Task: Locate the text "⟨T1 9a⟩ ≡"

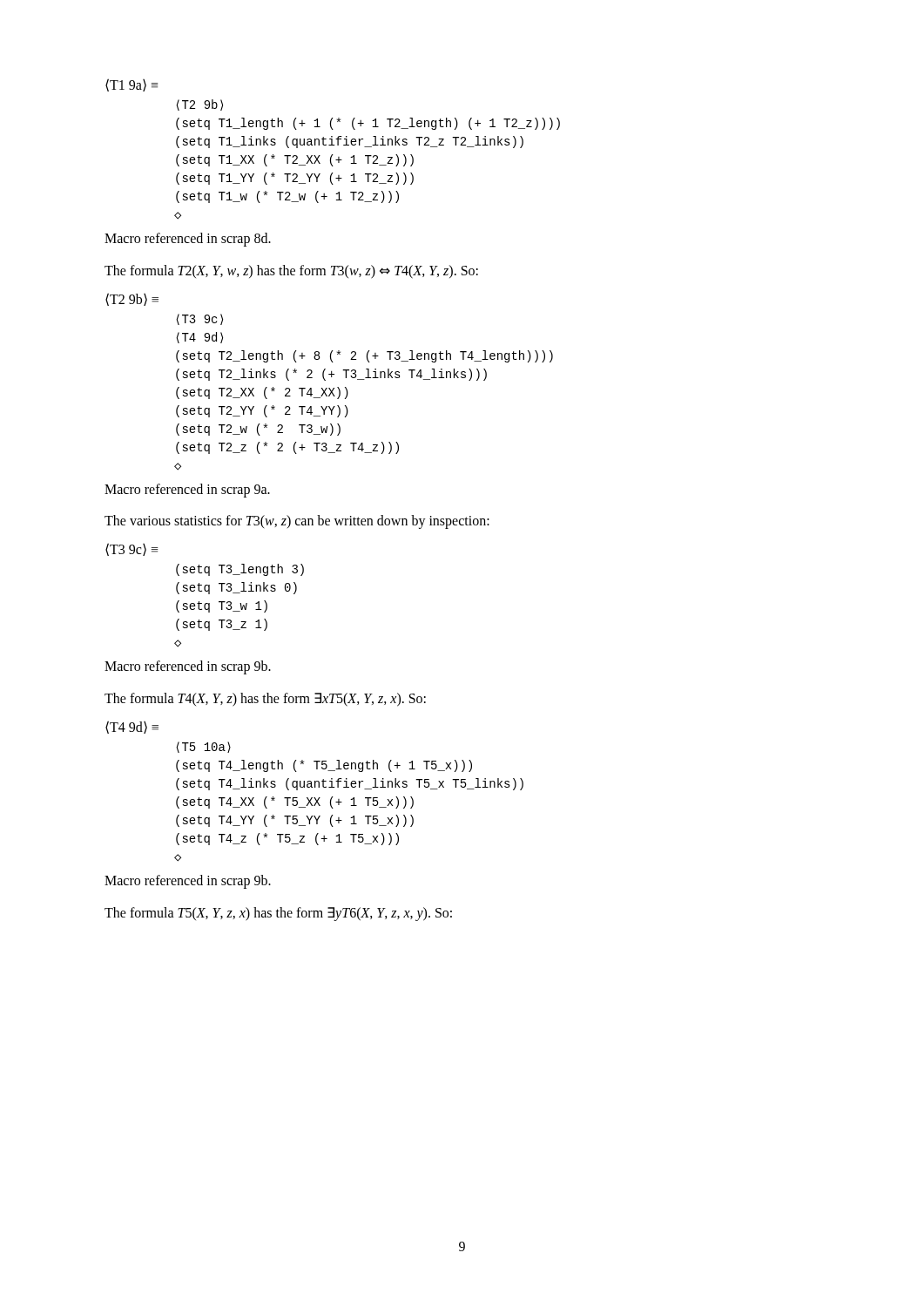Action: tap(131, 85)
